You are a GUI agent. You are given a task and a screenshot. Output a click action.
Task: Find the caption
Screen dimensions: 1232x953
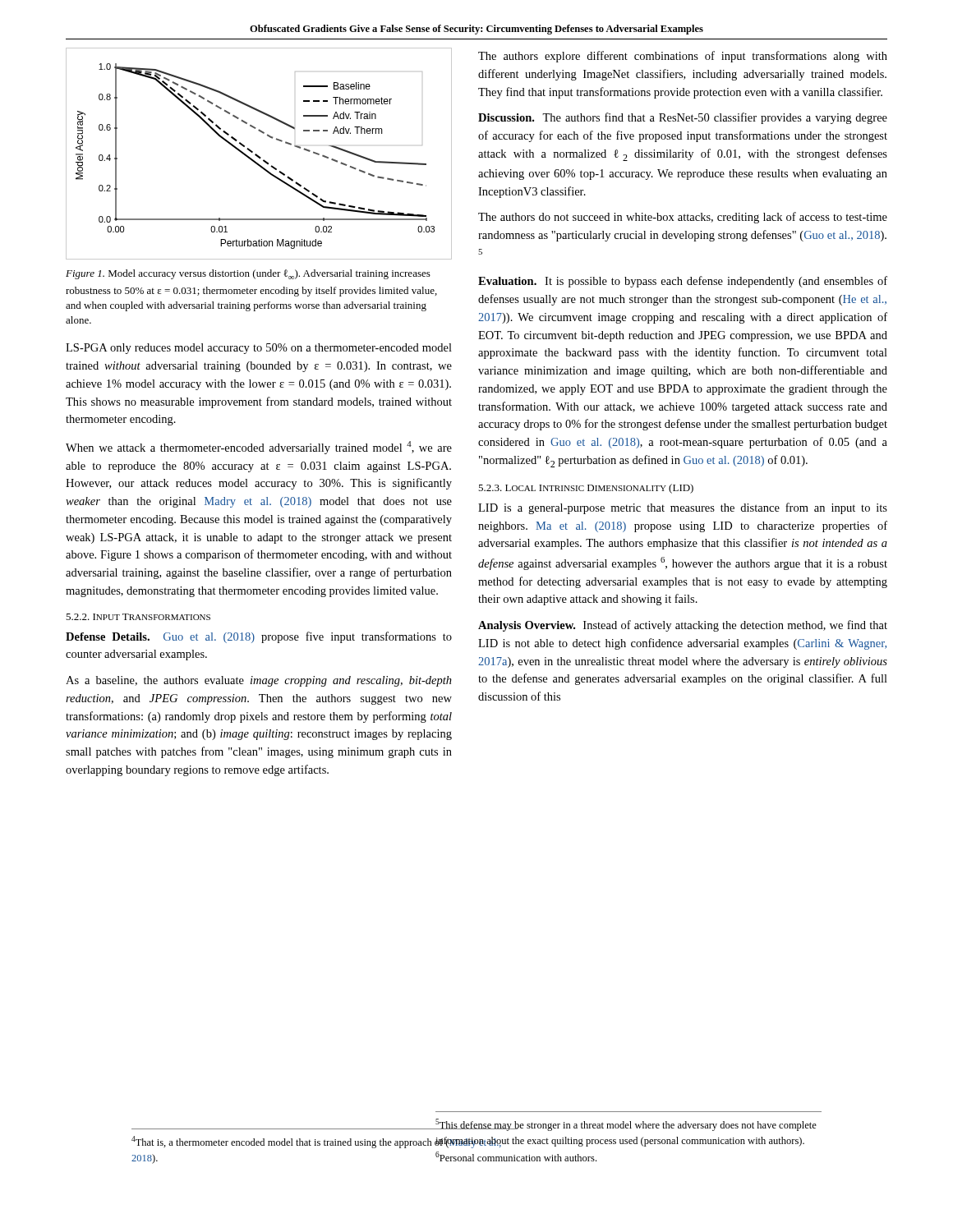pyautogui.click(x=251, y=297)
